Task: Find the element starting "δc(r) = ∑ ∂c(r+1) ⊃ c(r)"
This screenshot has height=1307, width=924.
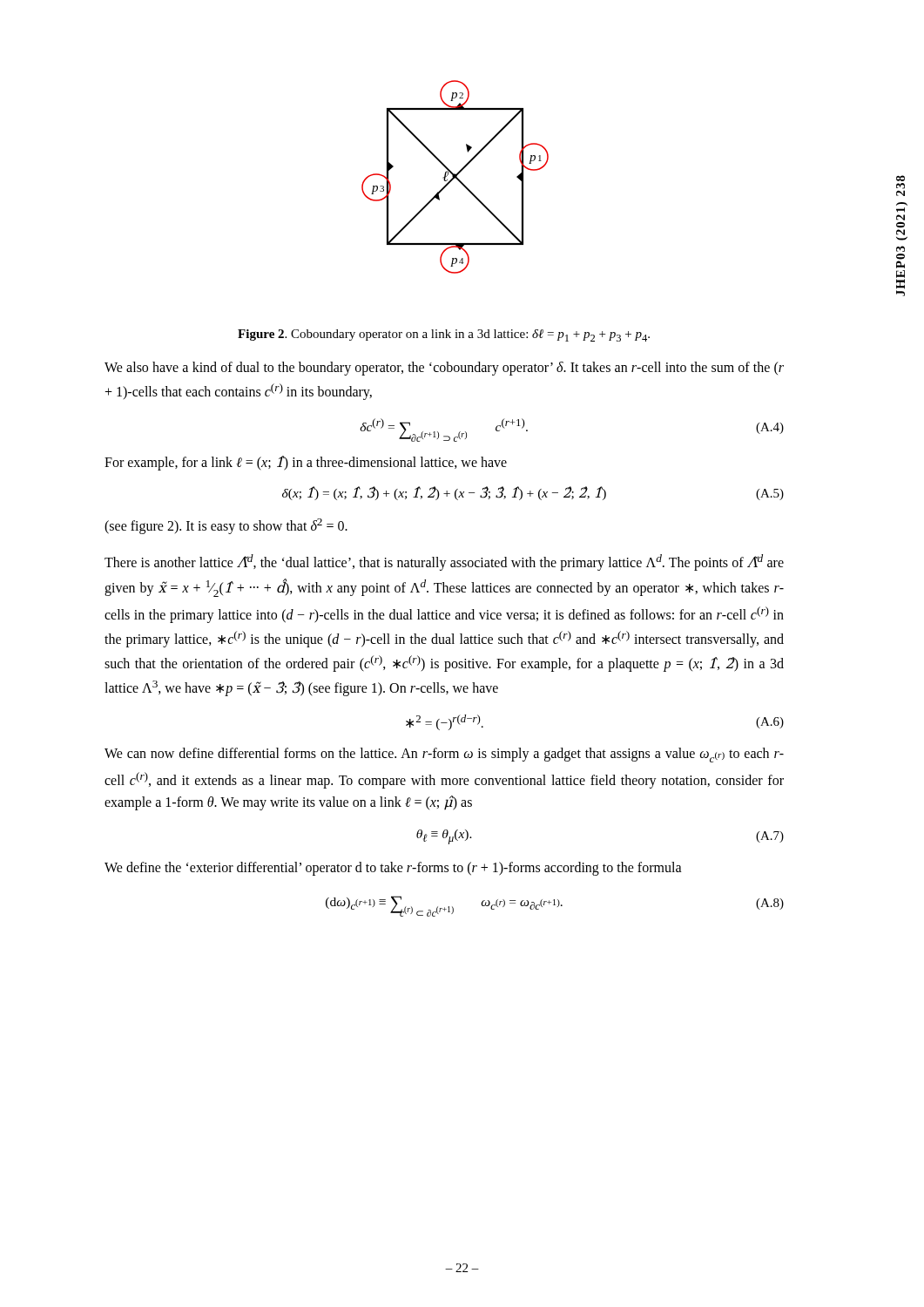Action: click(x=410, y=426)
